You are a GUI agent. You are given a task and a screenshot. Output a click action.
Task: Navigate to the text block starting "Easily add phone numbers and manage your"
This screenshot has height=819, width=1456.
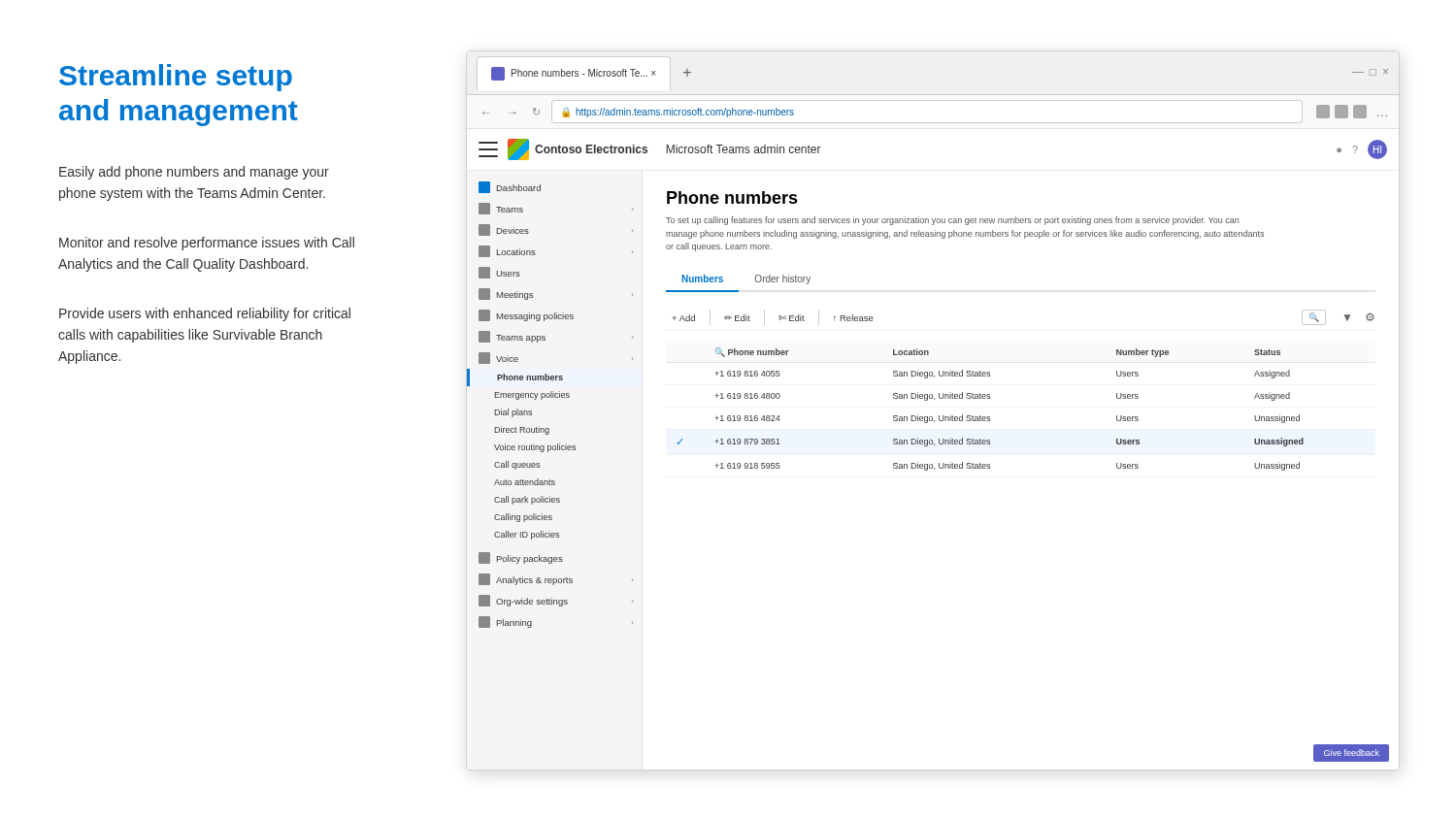click(x=194, y=183)
